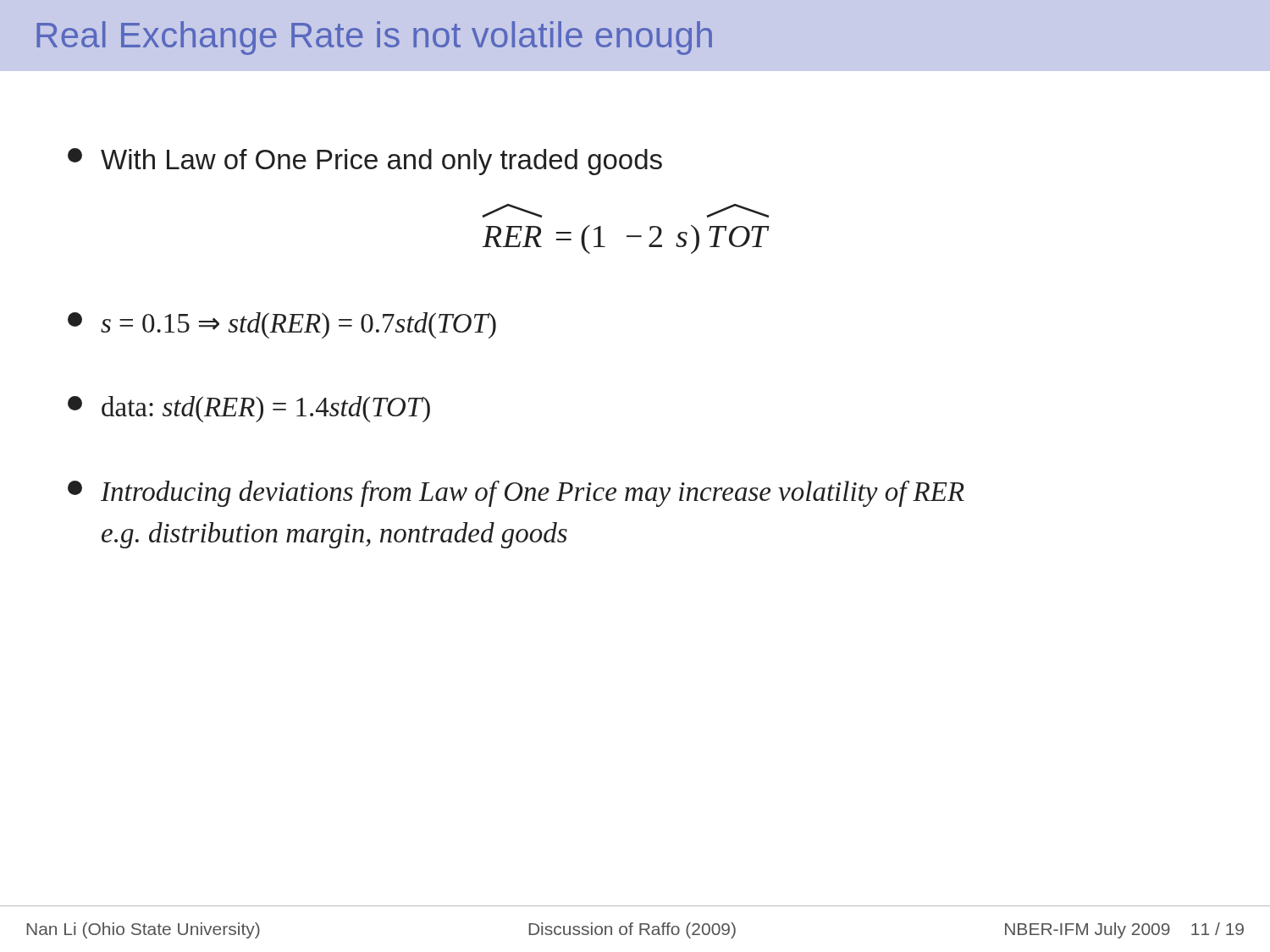
Task: Select the region starting "R E R"
Action: pyautogui.click(x=635, y=231)
